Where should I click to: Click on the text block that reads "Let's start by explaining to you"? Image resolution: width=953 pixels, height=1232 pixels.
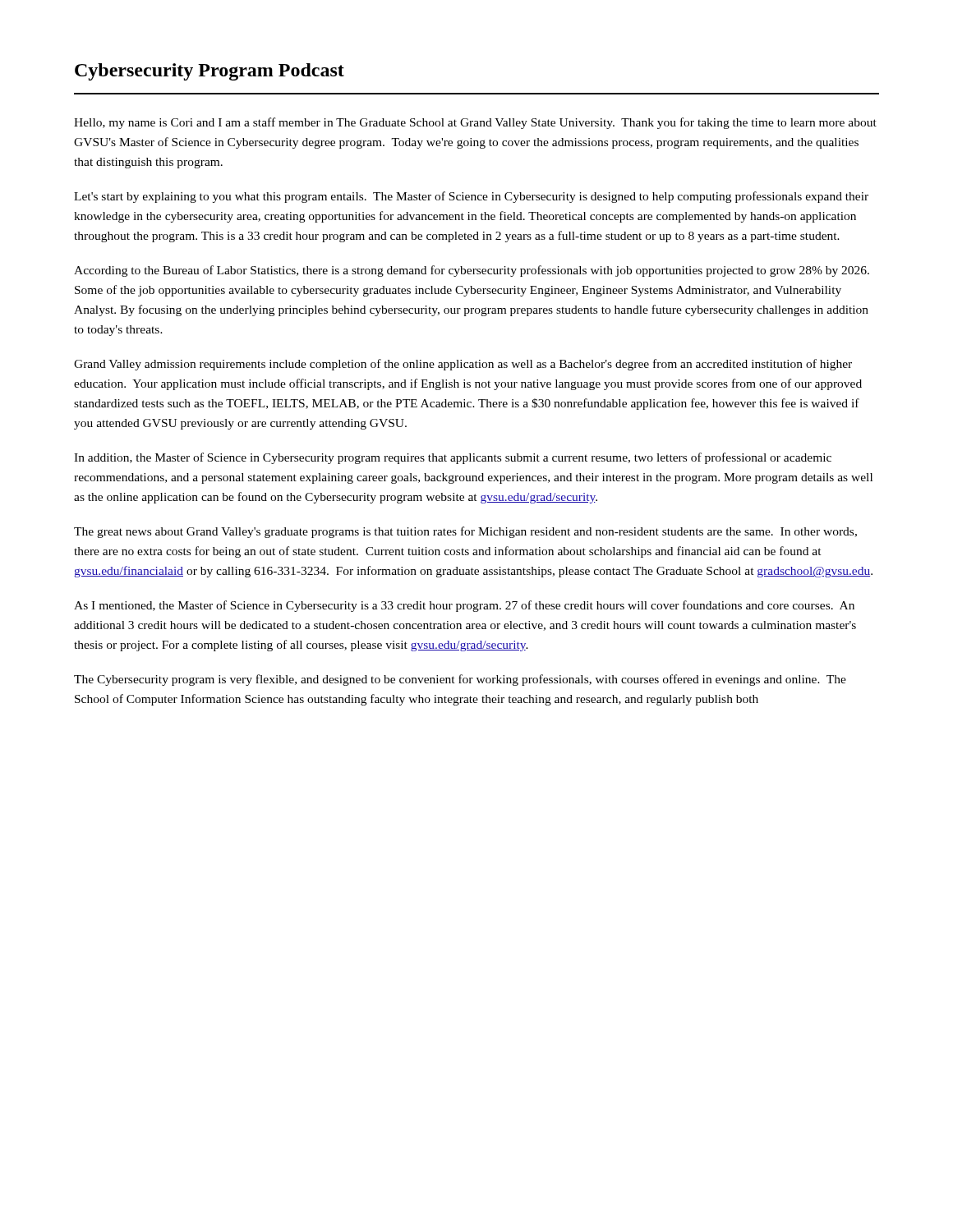[x=471, y=216]
